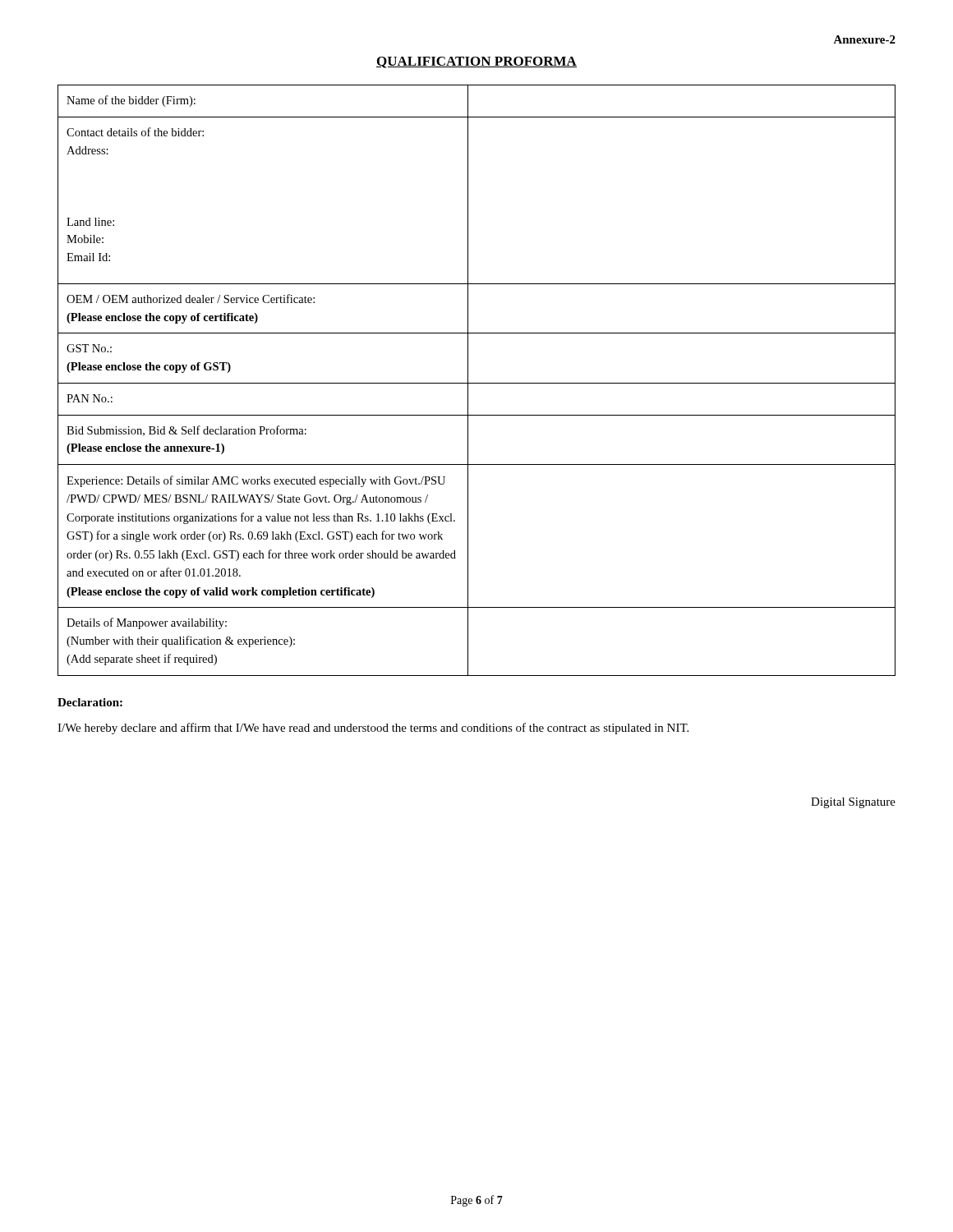Click on the text block that reads "I/We hereby declare and"

(373, 727)
